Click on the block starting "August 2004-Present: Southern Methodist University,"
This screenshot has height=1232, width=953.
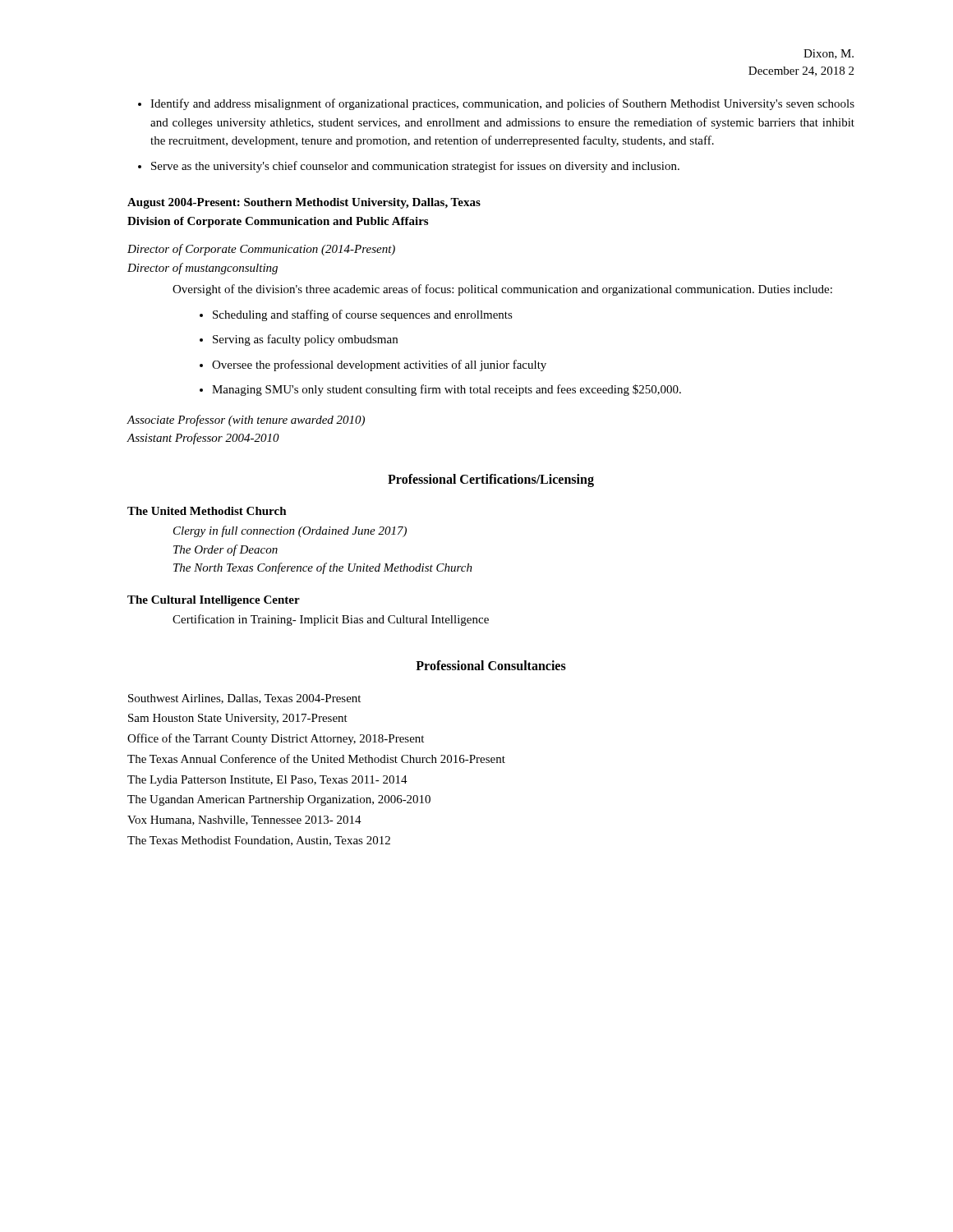(304, 211)
